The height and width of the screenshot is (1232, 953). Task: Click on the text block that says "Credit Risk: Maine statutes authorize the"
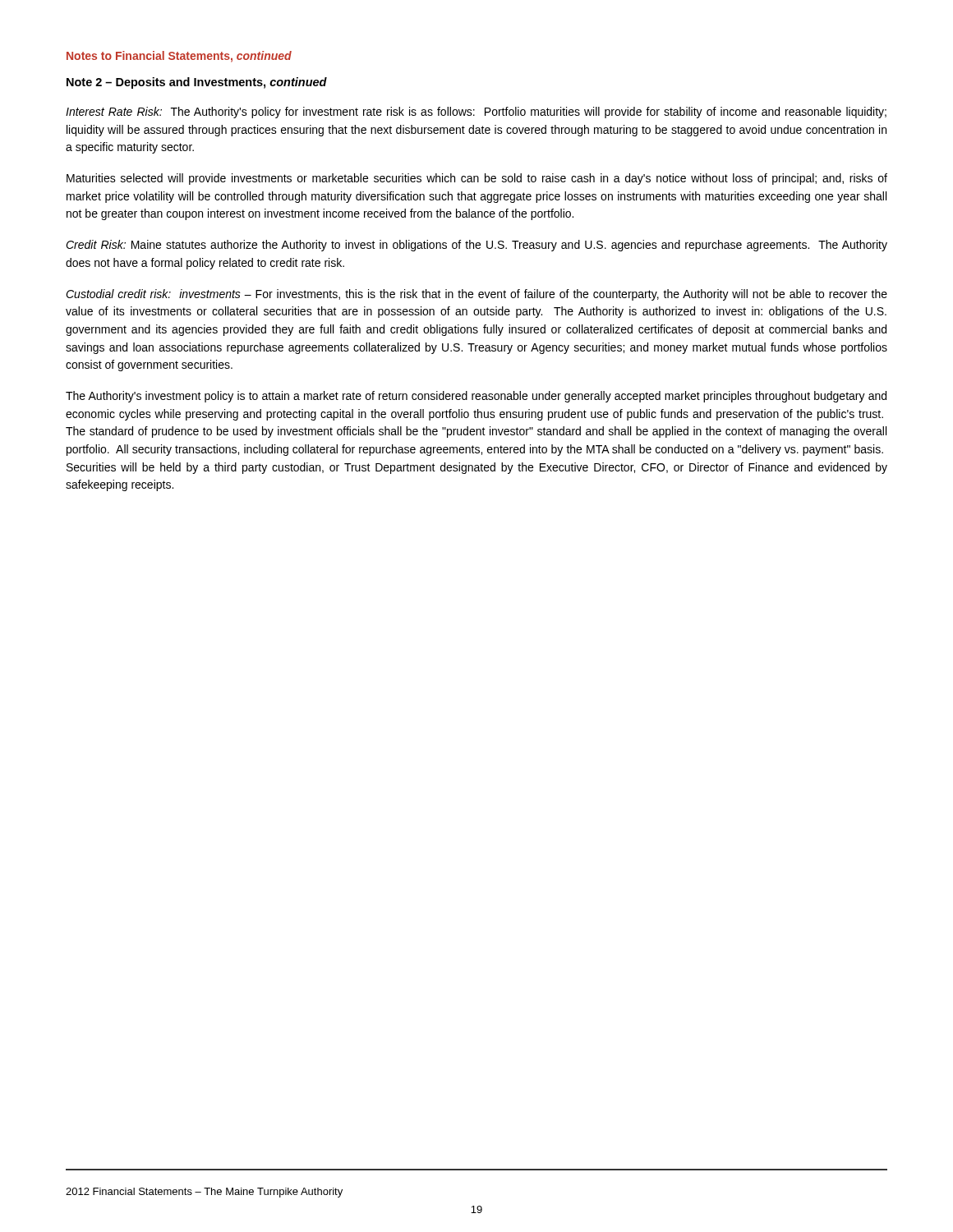(x=476, y=254)
